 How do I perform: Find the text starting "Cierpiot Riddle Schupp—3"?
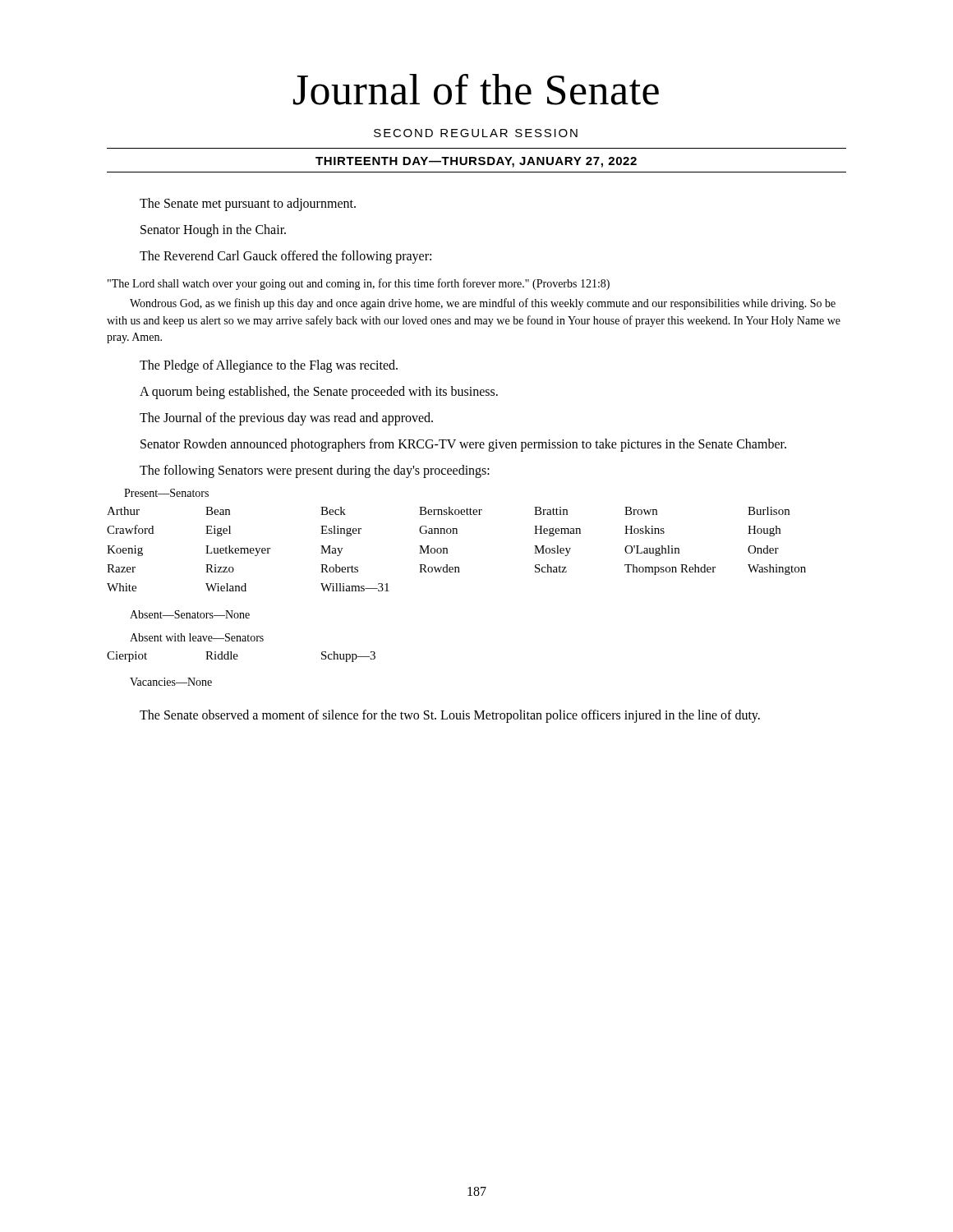click(x=241, y=657)
